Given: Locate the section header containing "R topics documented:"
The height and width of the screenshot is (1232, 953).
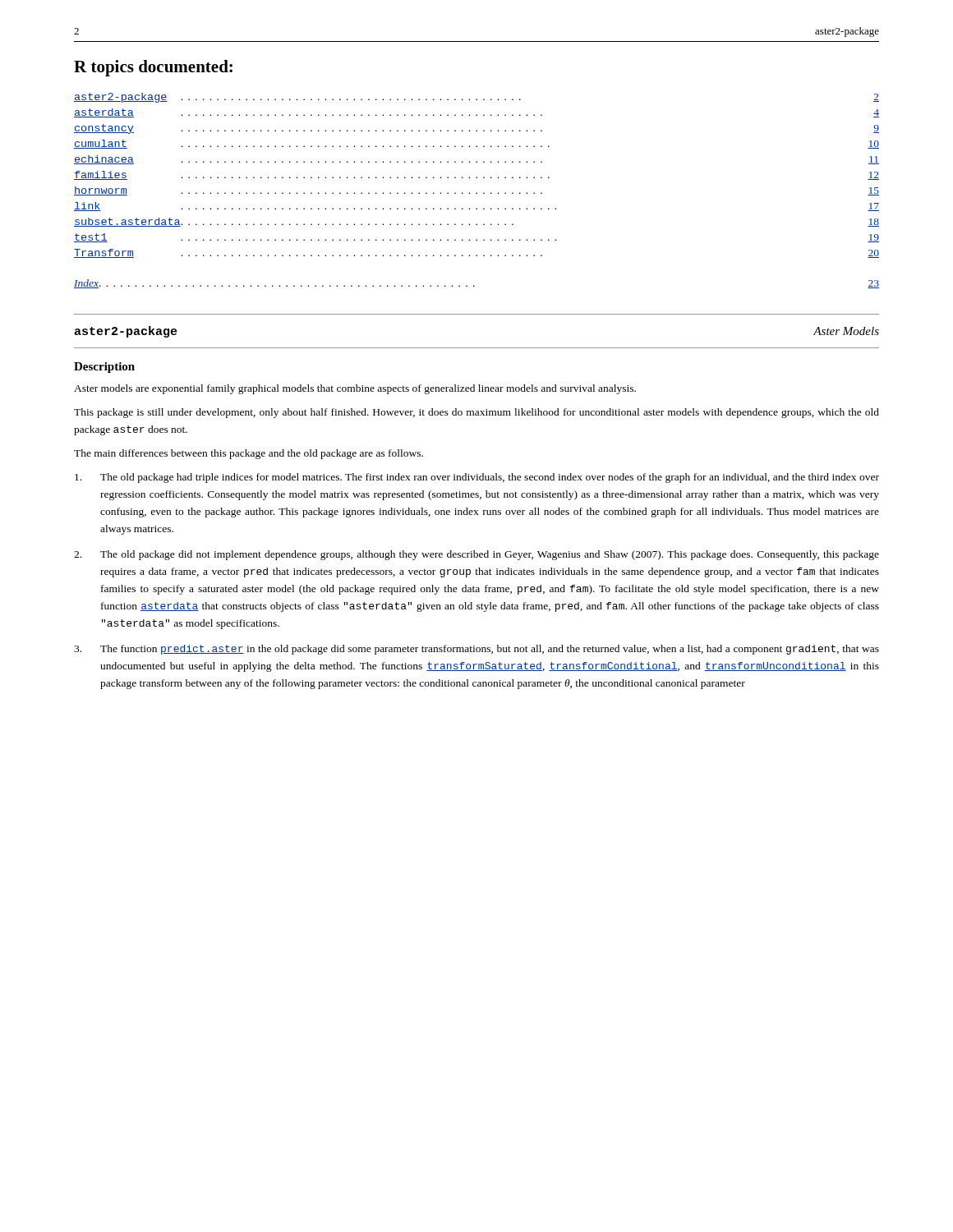Looking at the screenshot, I should [x=154, y=67].
